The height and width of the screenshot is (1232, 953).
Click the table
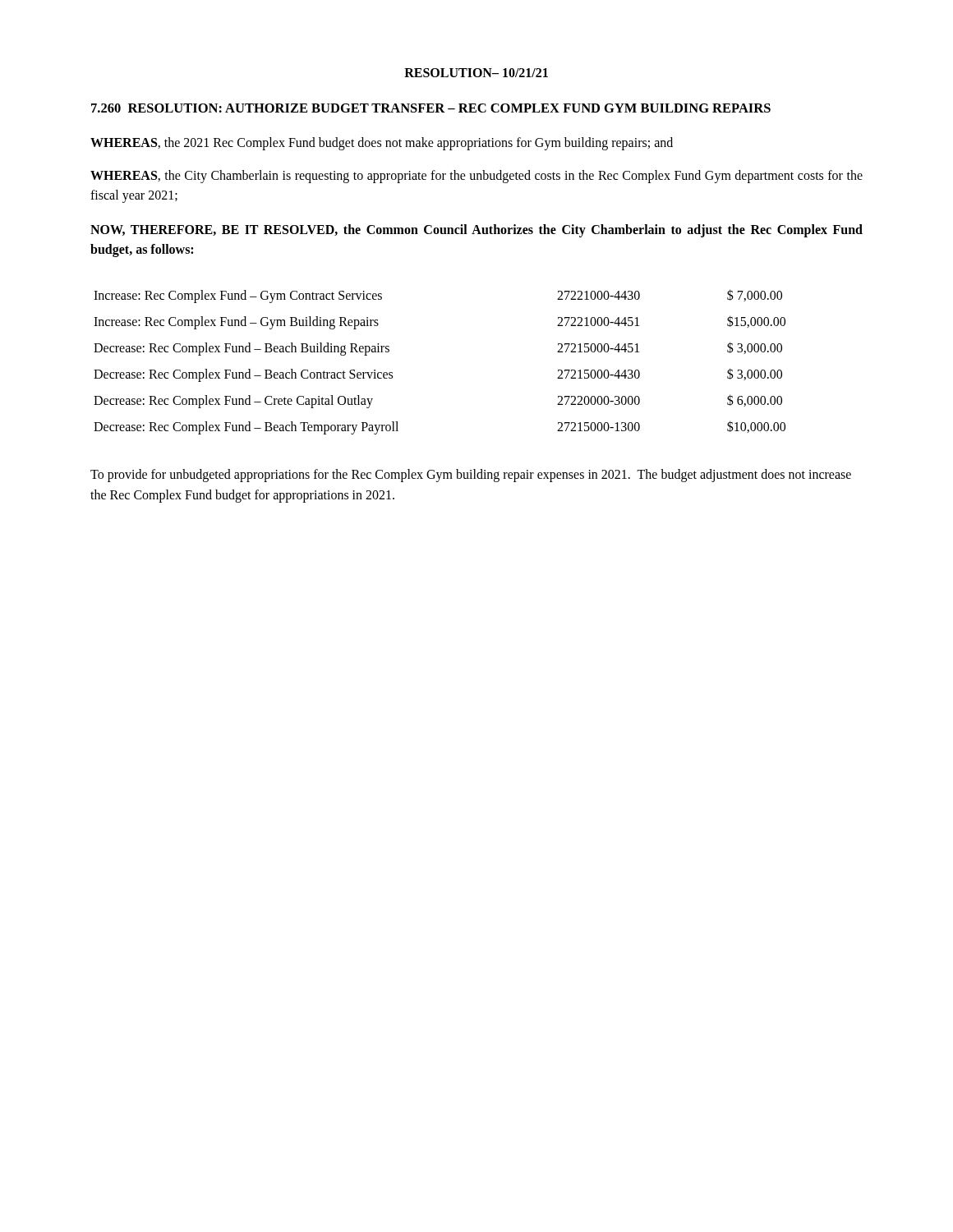[476, 361]
